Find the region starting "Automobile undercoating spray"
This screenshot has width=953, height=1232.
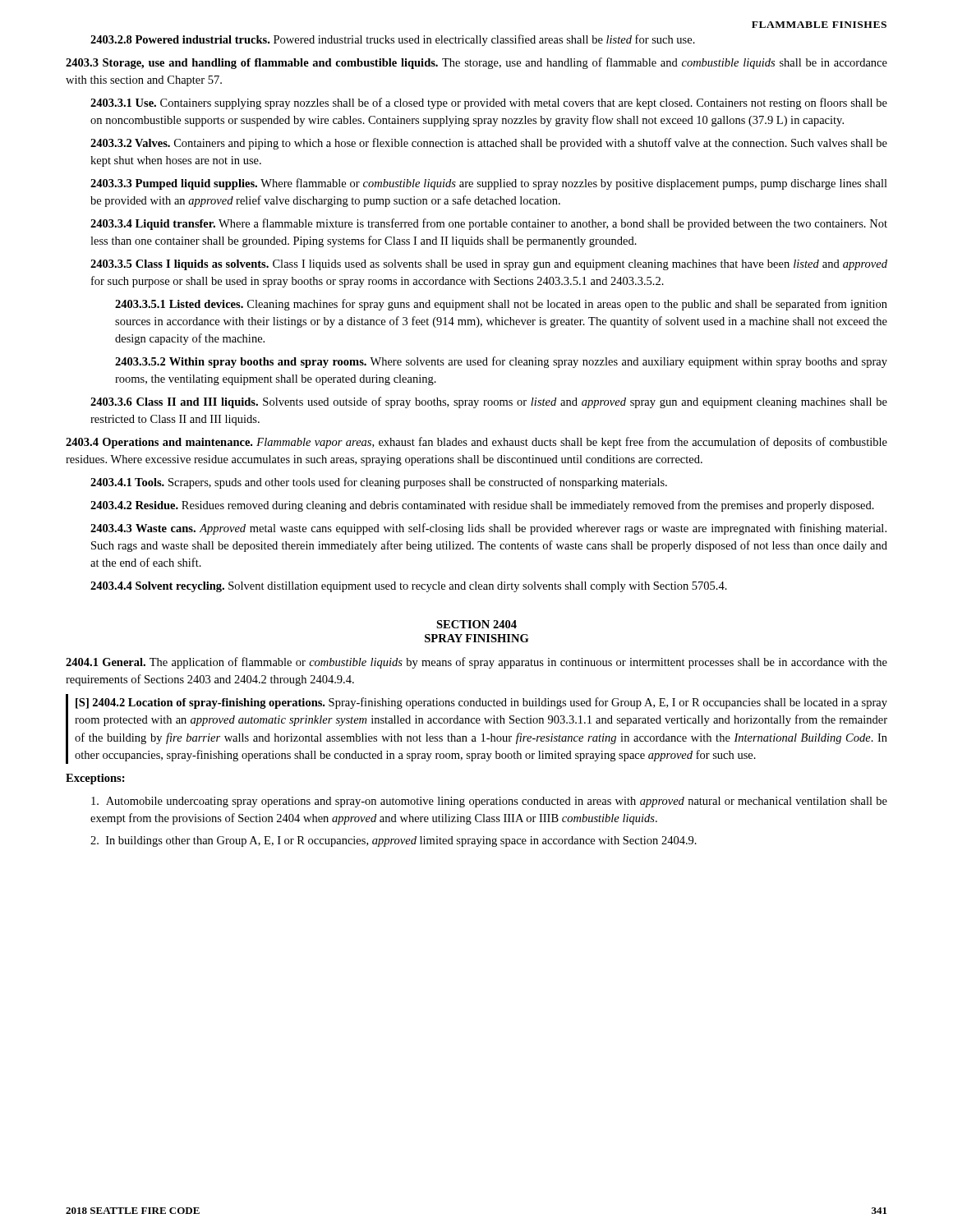tap(489, 809)
